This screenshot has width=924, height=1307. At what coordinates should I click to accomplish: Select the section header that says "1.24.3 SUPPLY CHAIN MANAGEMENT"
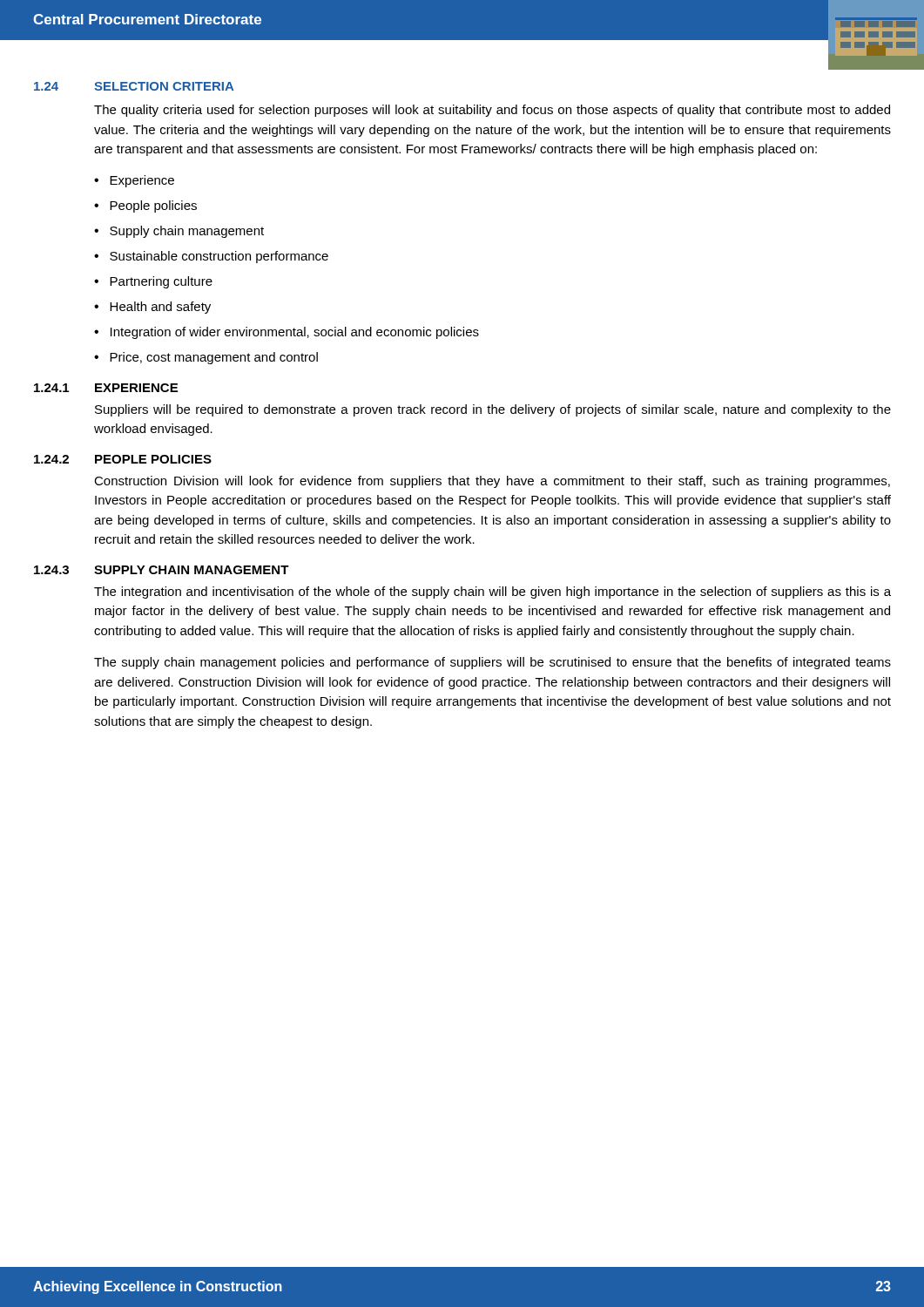pyautogui.click(x=161, y=569)
